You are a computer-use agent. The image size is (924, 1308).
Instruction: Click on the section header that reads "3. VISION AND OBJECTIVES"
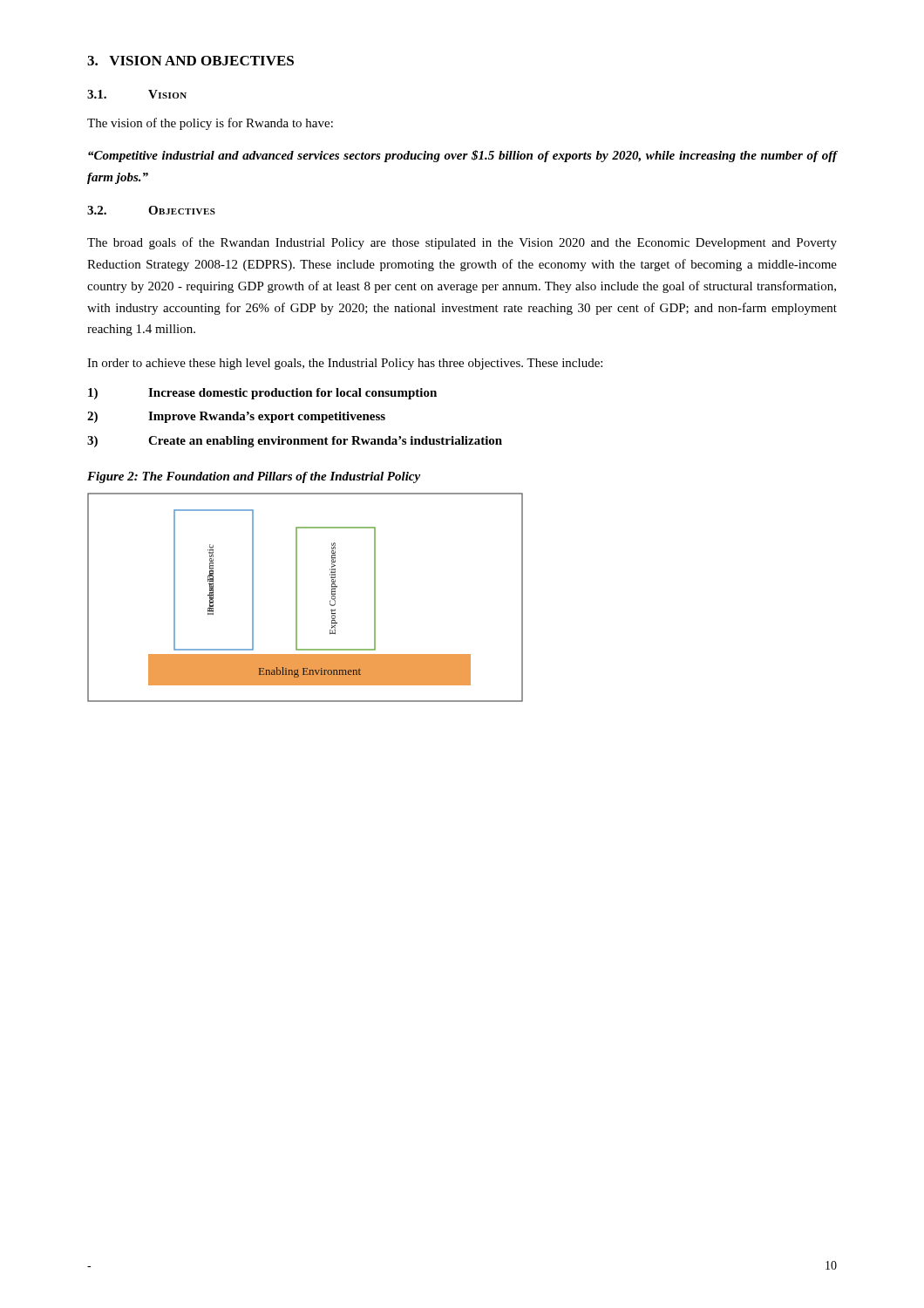tap(191, 61)
